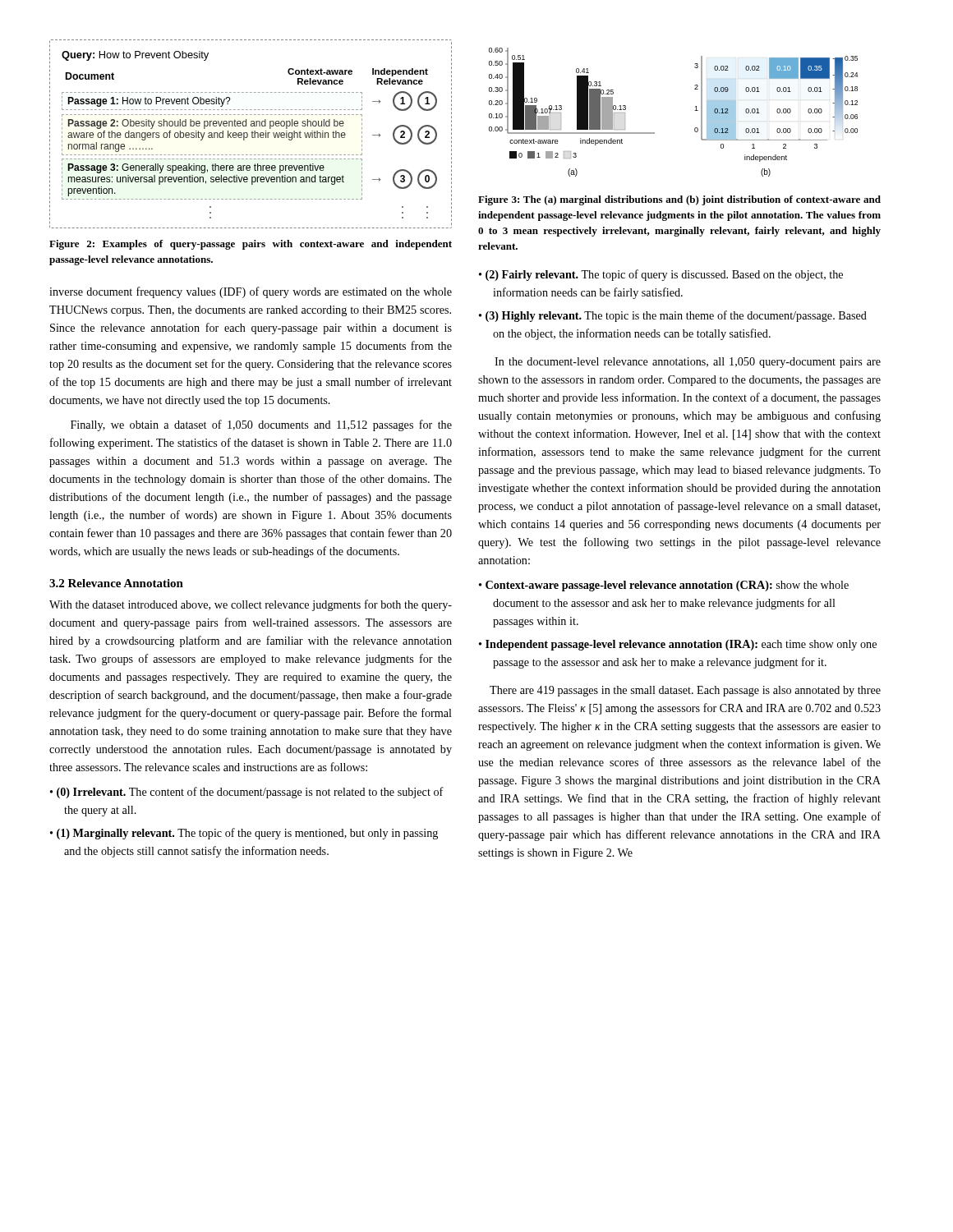
Task: Locate the block of text that opens with "inverse document frequency values"
Action: click(251, 346)
